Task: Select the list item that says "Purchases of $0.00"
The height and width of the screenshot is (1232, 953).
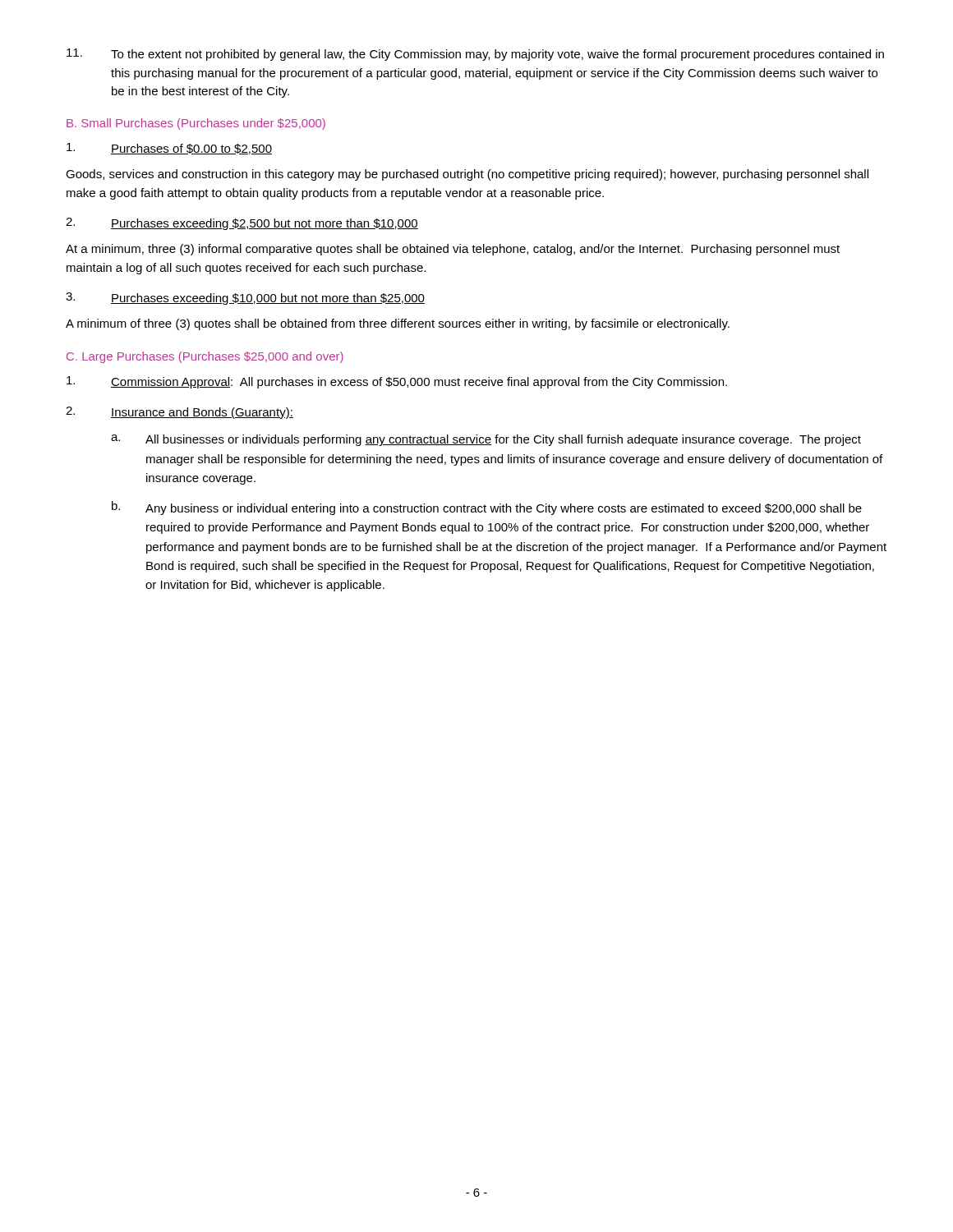Action: click(169, 148)
